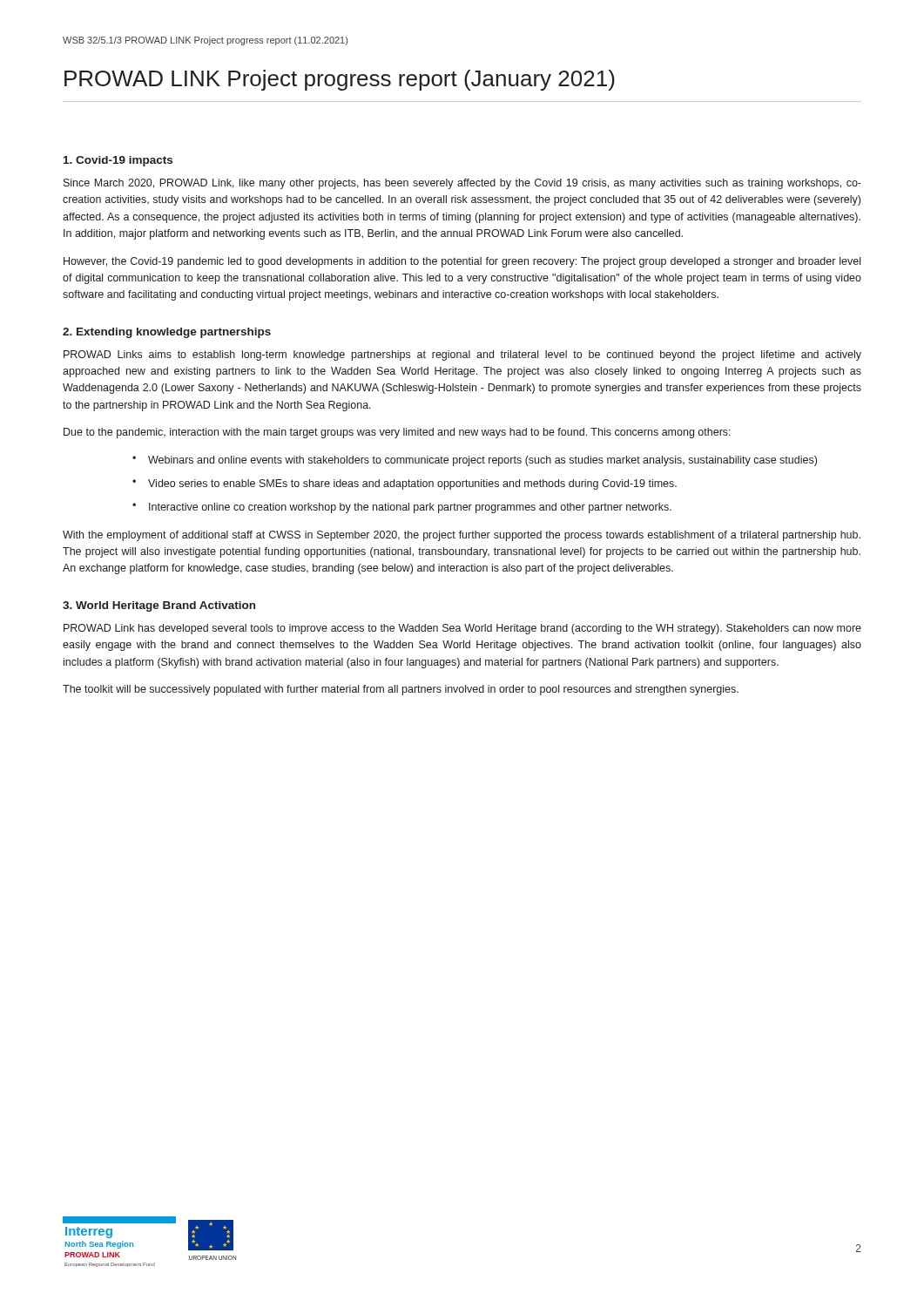Locate the section header with the text "2. Extending knowledge partnerships"
The height and width of the screenshot is (1307, 924).
pos(167,331)
